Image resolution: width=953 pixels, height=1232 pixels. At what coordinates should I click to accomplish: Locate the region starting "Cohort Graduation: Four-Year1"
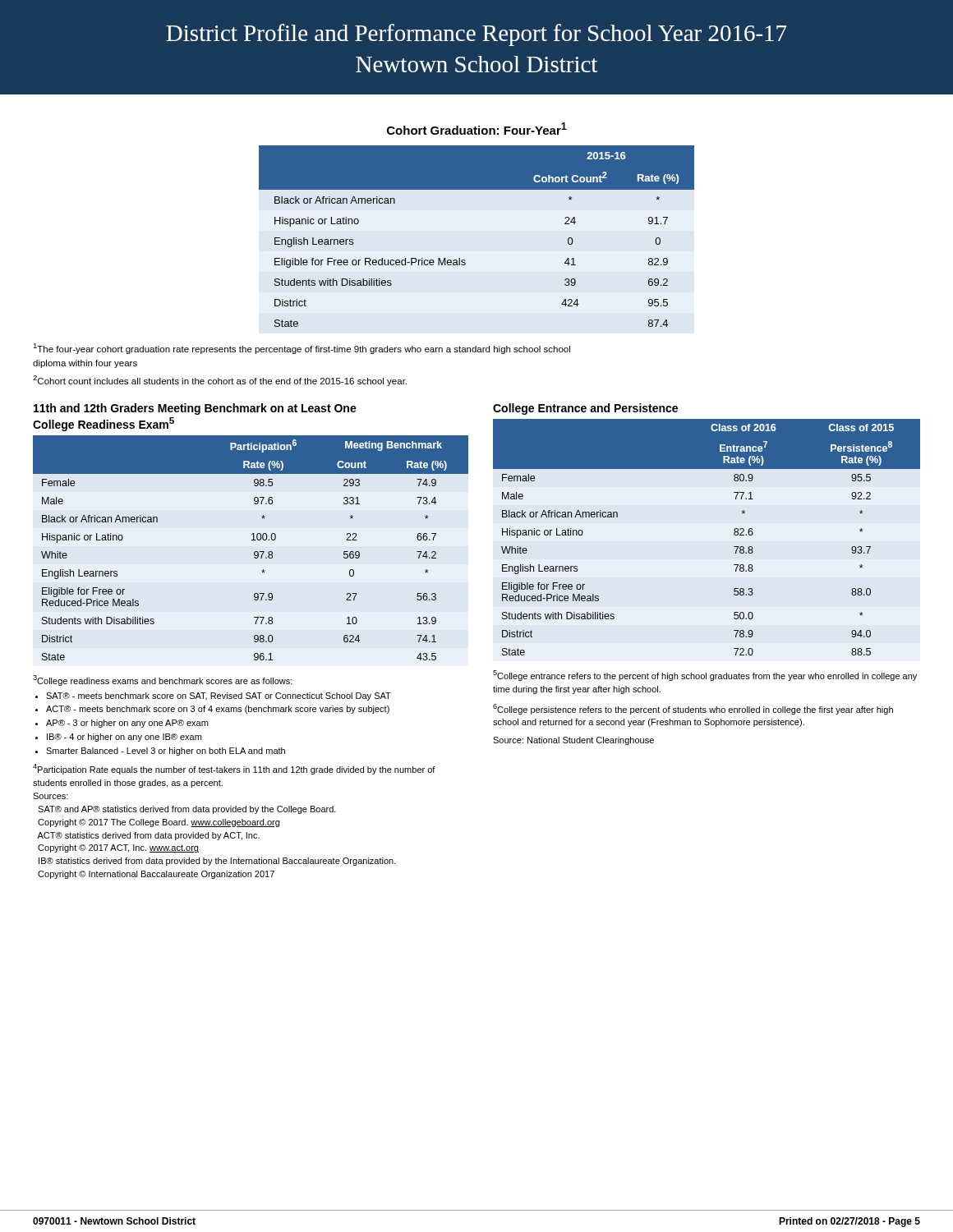pyautogui.click(x=476, y=129)
